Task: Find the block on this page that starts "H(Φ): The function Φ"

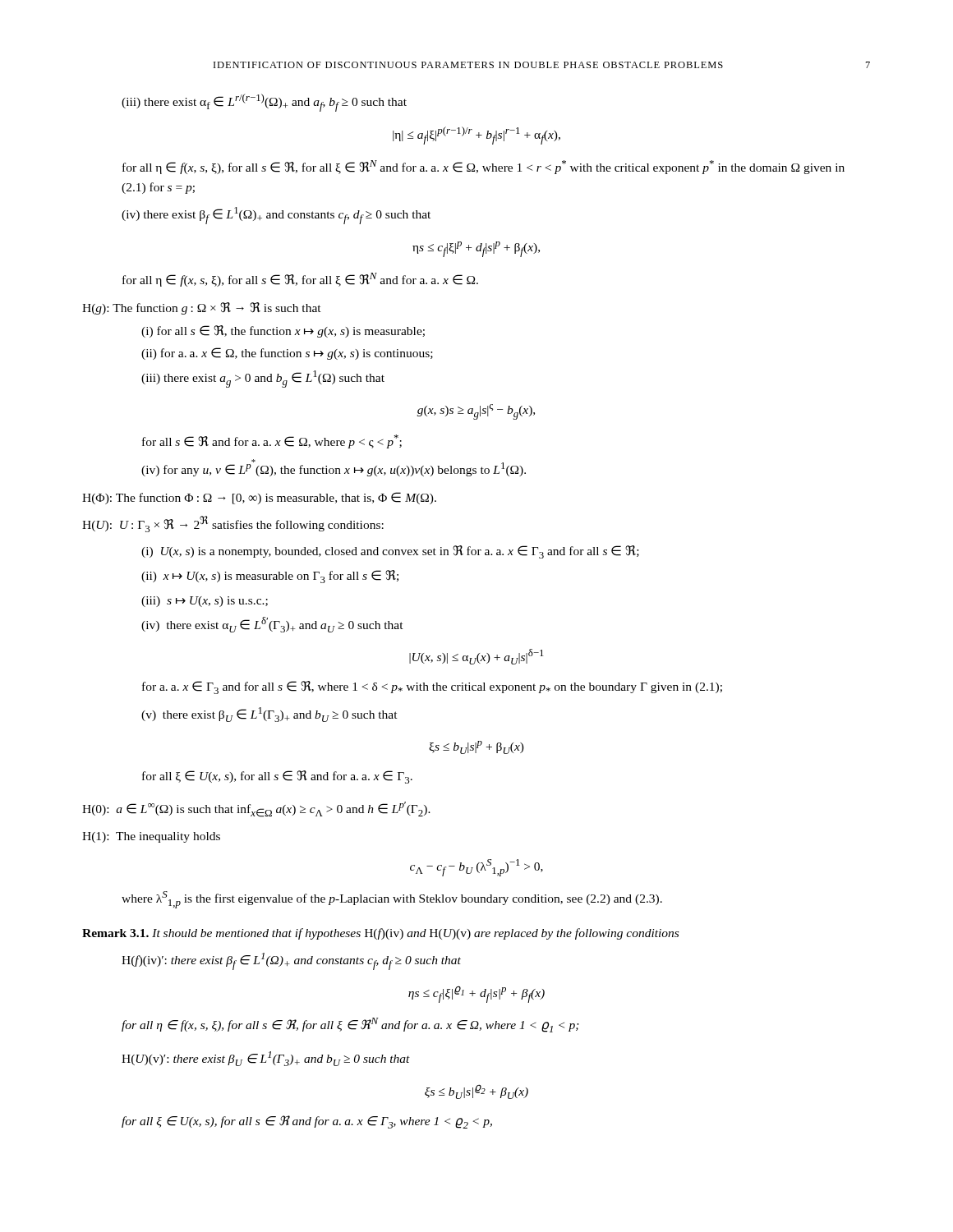Action: (x=260, y=498)
